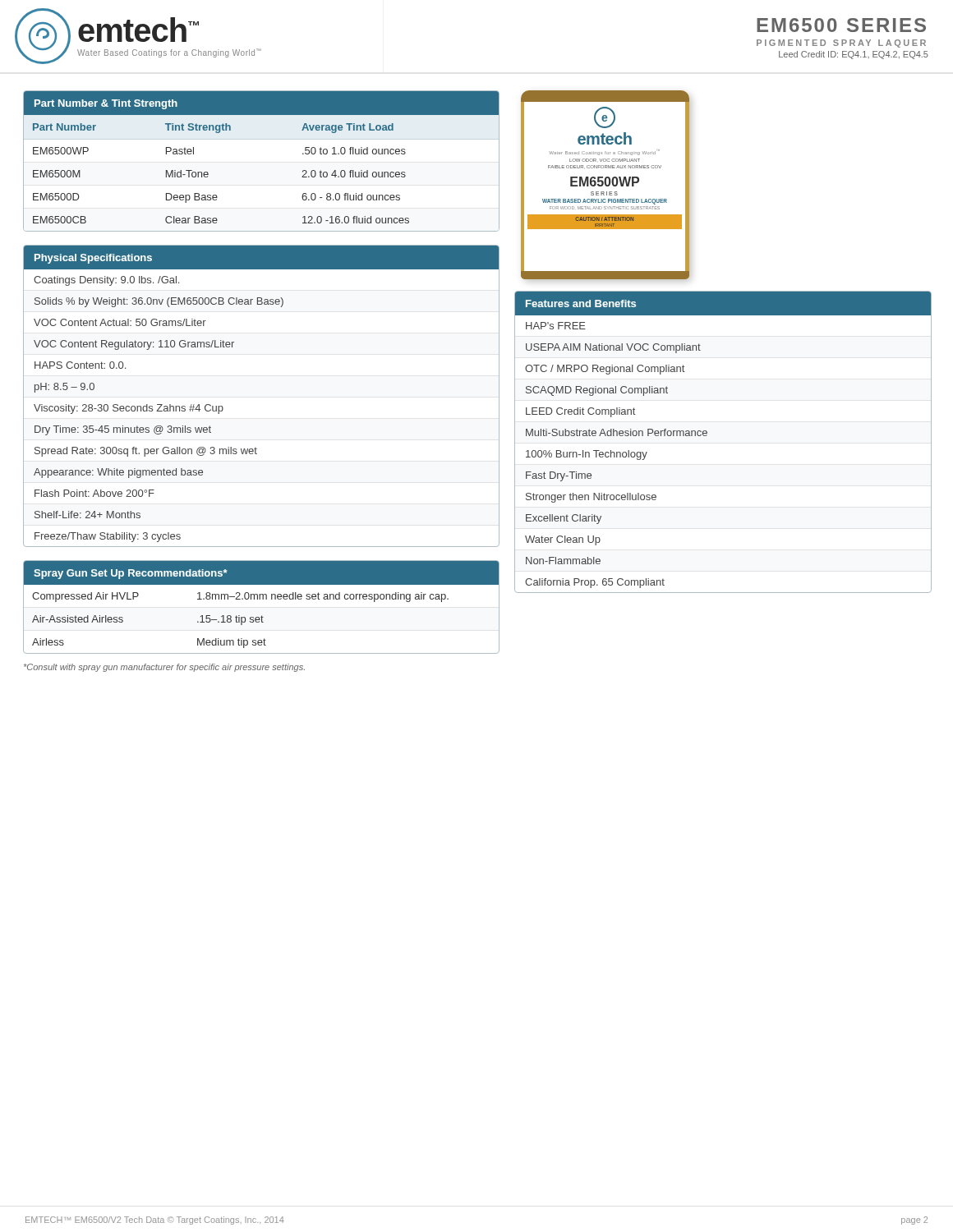
Task: Find "Viscosity: 28-30 Seconds Zahns #4 Cup" on this page
Action: tap(129, 408)
